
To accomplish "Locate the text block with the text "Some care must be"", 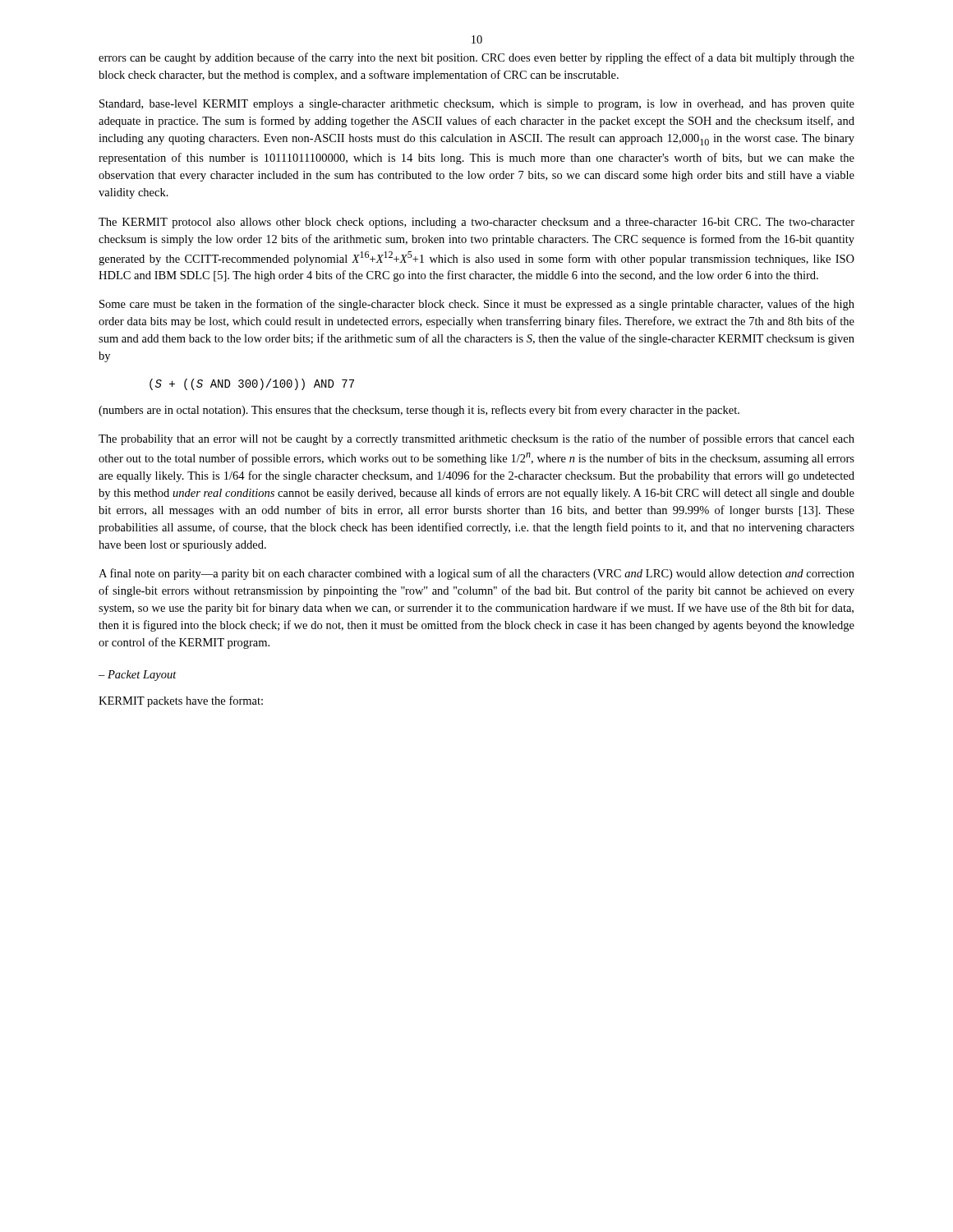I will (x=476, y=331).
